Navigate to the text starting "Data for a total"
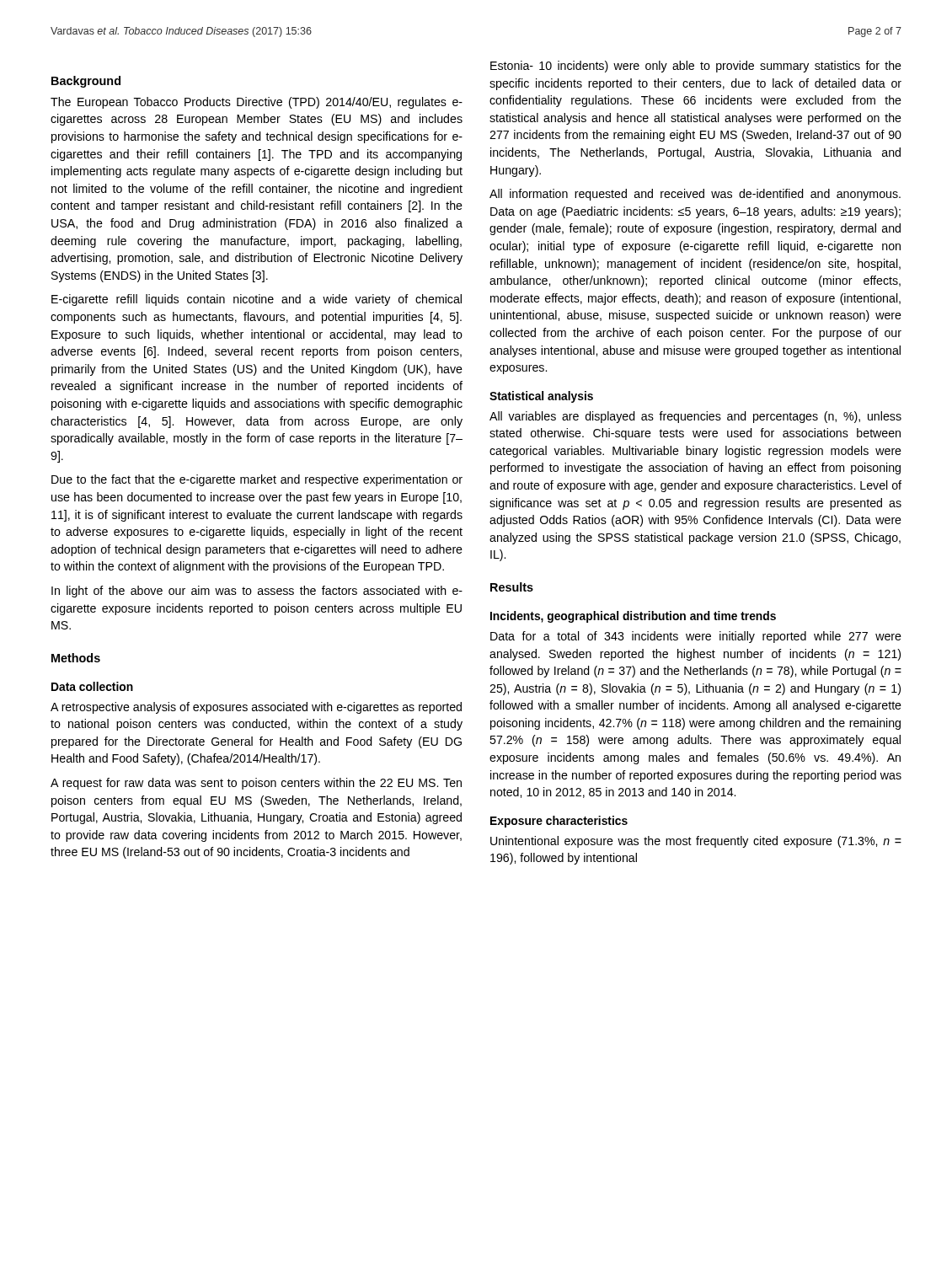This screenshot has width=952, height=1264. tap(695, 714)
